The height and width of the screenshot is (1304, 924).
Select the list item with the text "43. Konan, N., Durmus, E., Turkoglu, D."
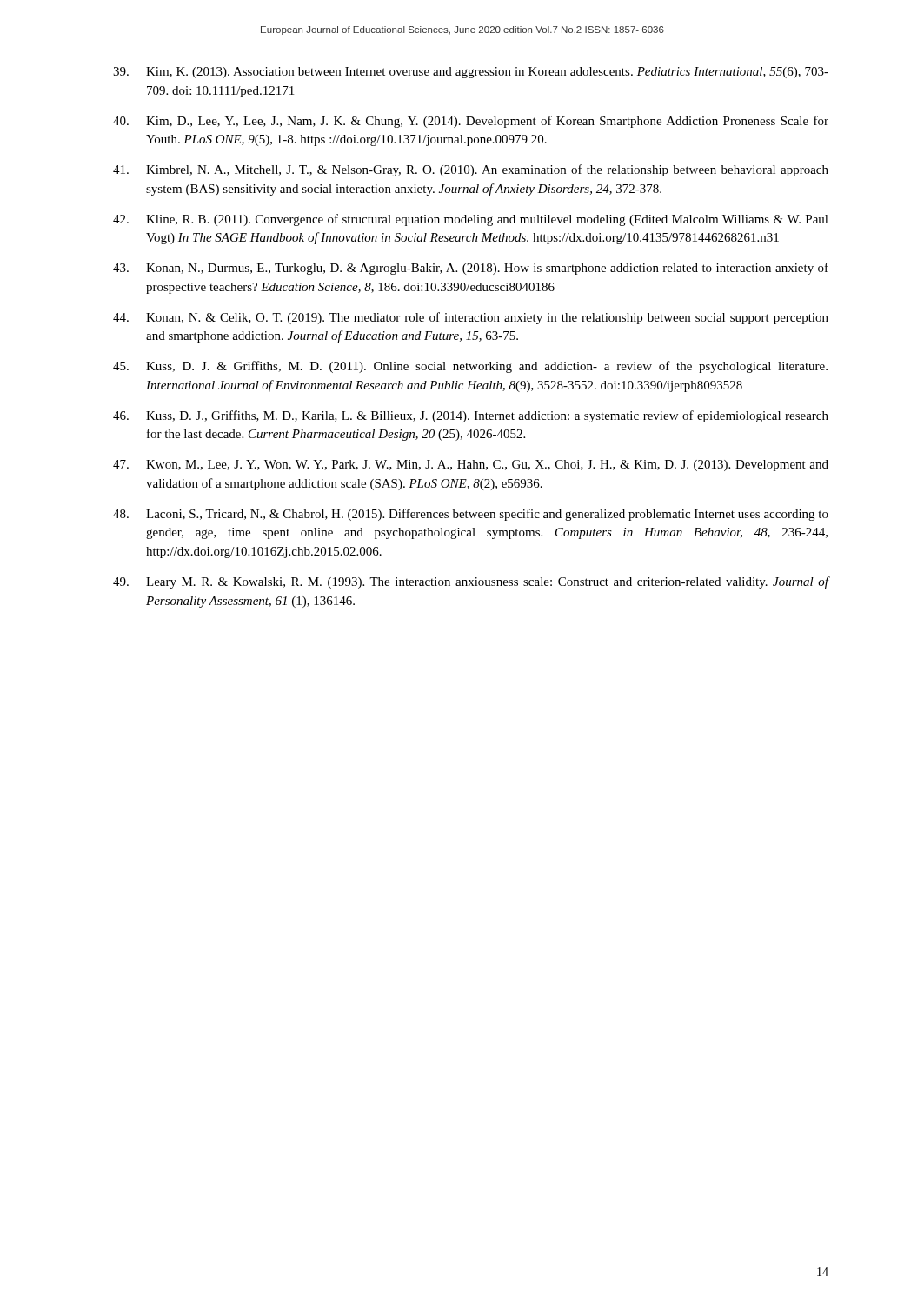tap(471, 278)
